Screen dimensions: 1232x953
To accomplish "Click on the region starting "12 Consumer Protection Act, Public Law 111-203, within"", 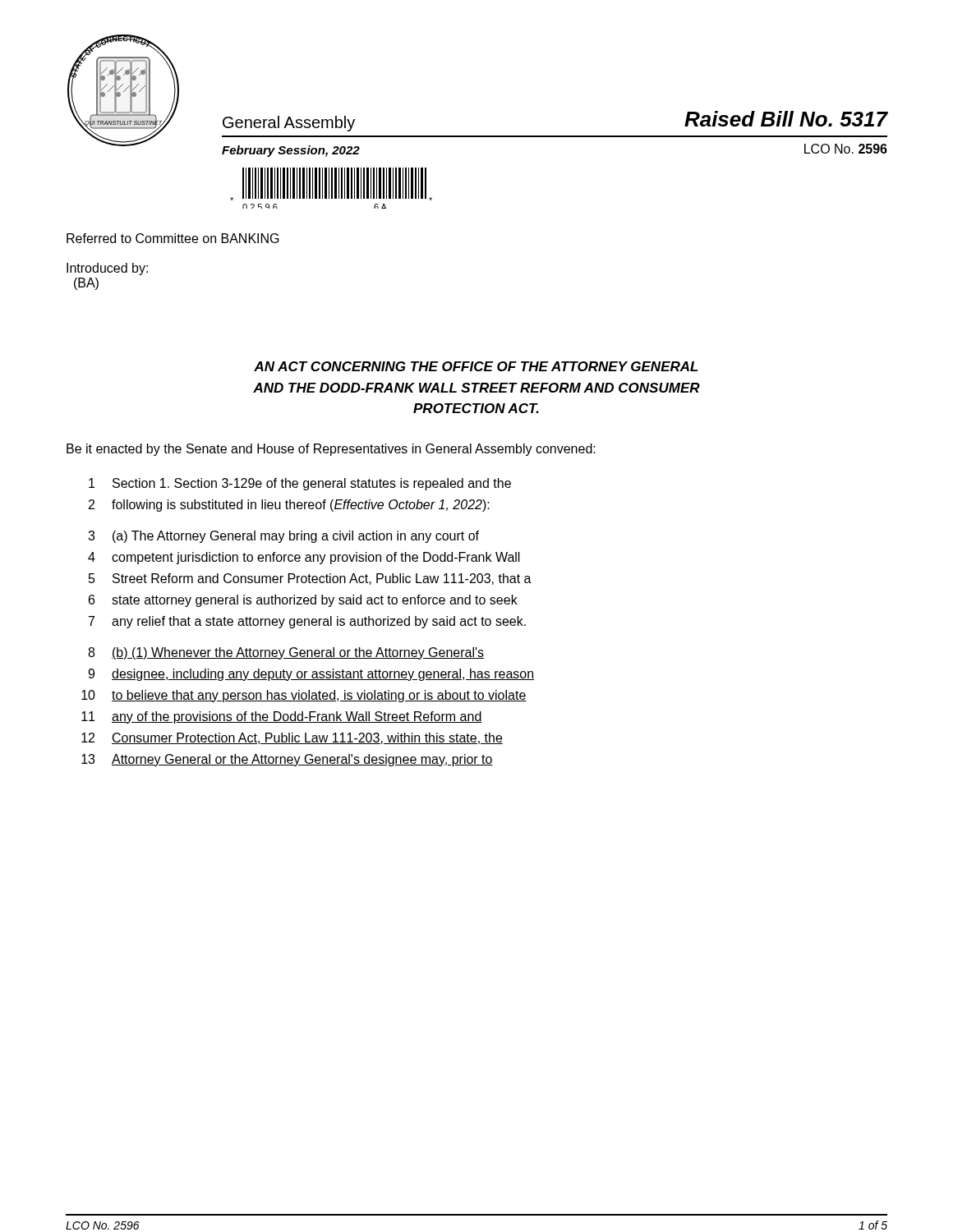I will pos(476,738).
